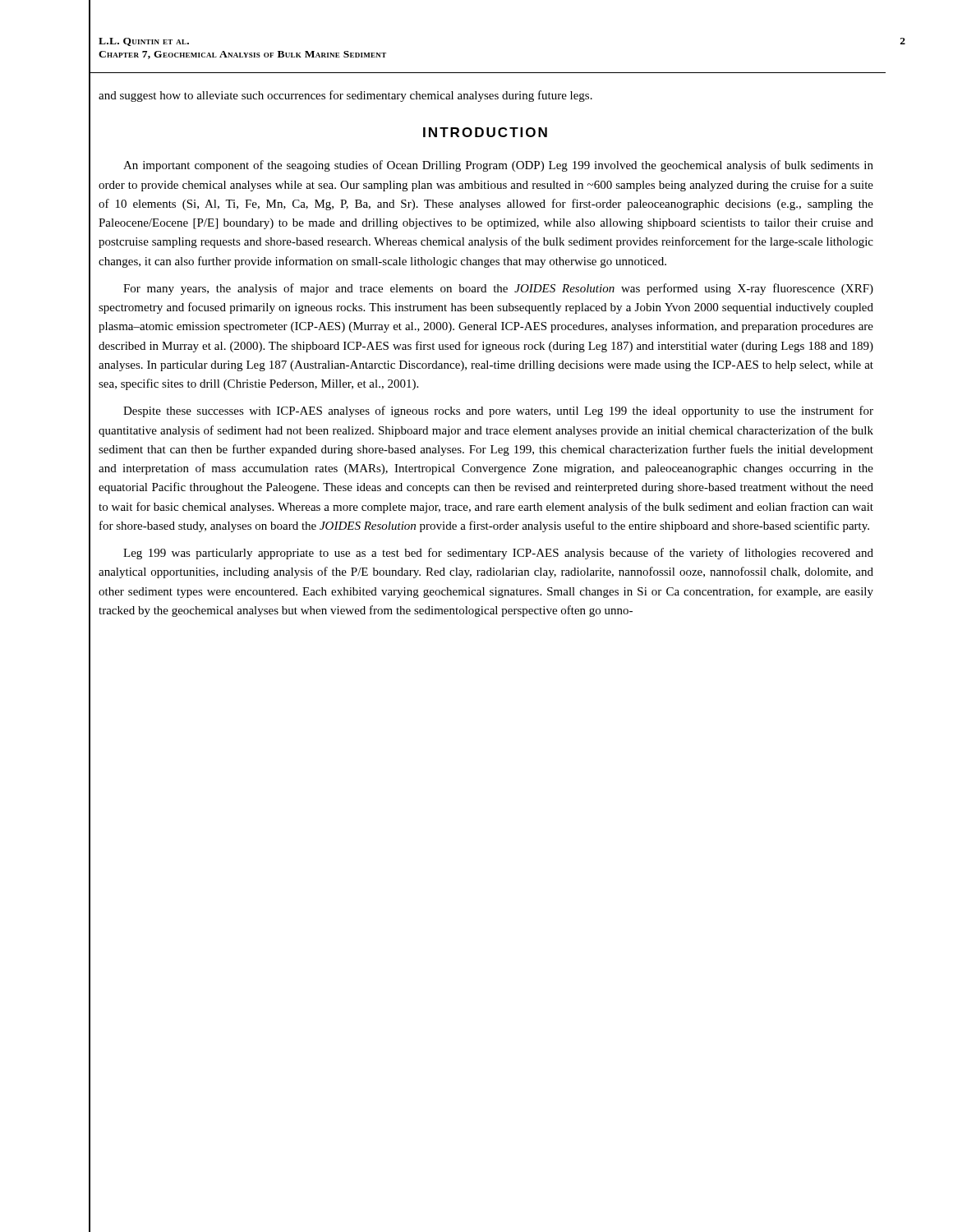Locate the text block that reads "For many years, the analysis of major"
The height and width of the screenshot is (1232, 953).
486,336
